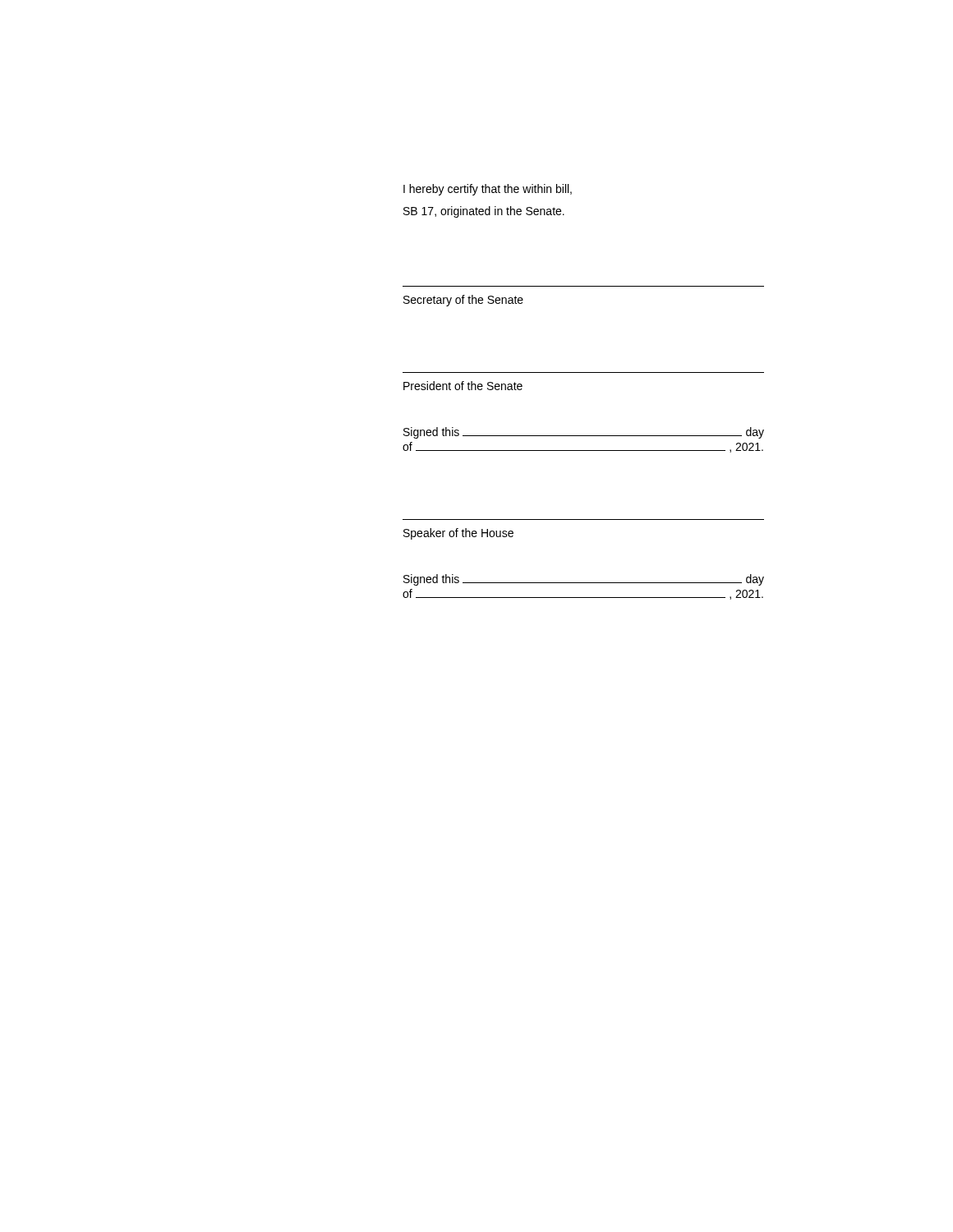Screen dimensions: 1232x953
Task: Click on the element starting "I hereby certify that the within bill,"
Action: tap(488, 189)
